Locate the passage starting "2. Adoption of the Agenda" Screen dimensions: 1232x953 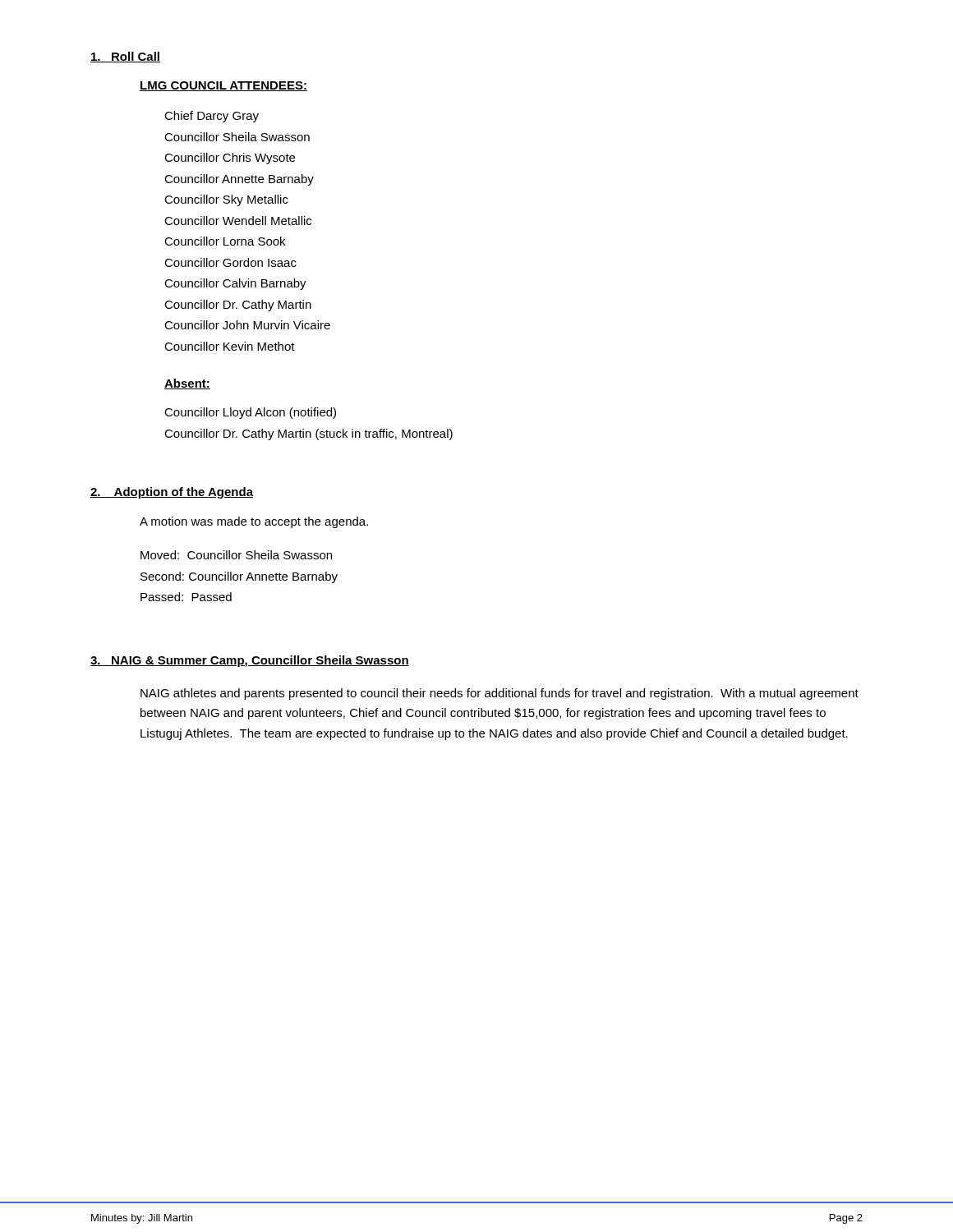pyautogui.click(x=172, y=492)
